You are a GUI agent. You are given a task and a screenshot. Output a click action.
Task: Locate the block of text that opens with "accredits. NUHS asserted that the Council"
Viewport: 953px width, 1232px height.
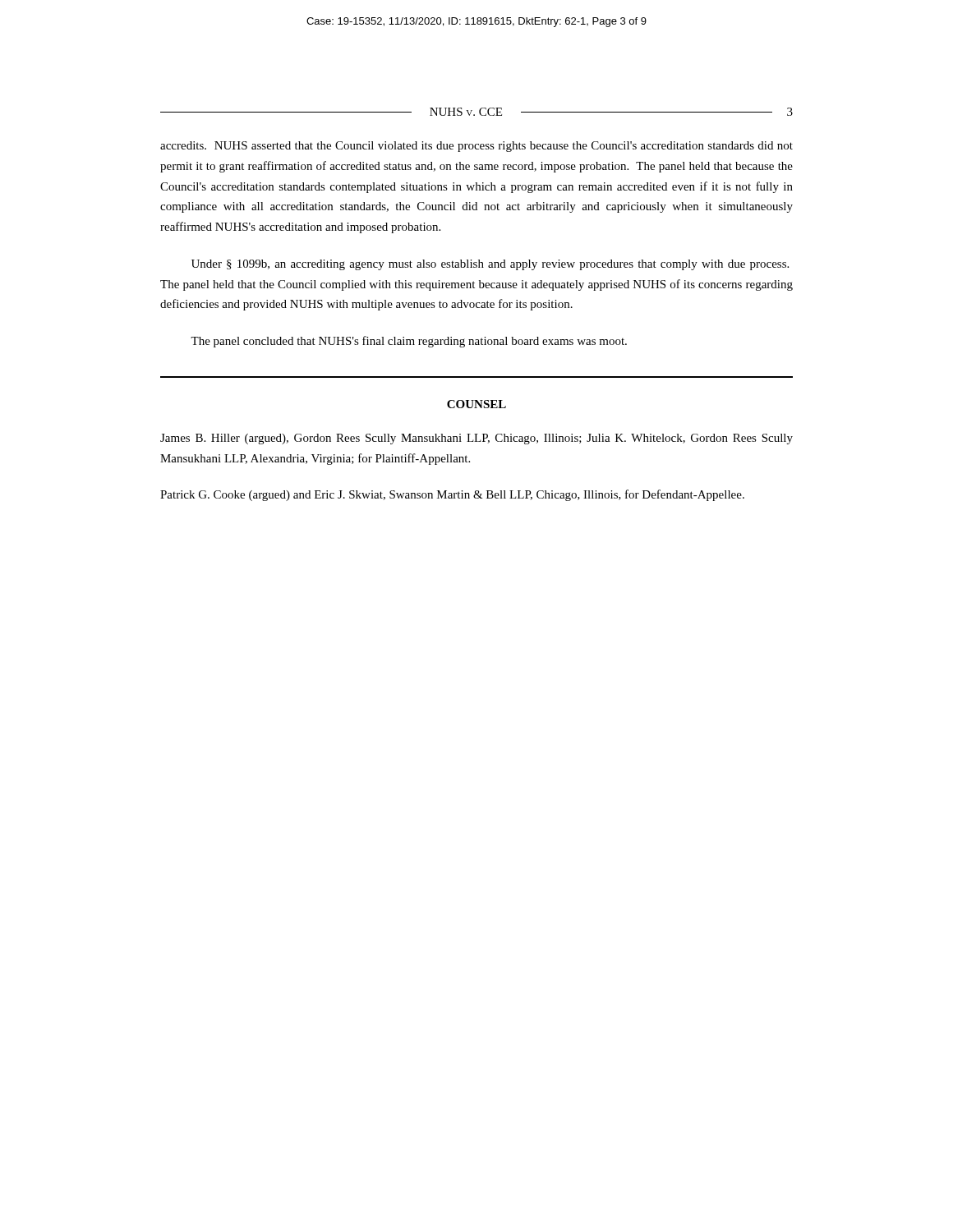point(476,186)
